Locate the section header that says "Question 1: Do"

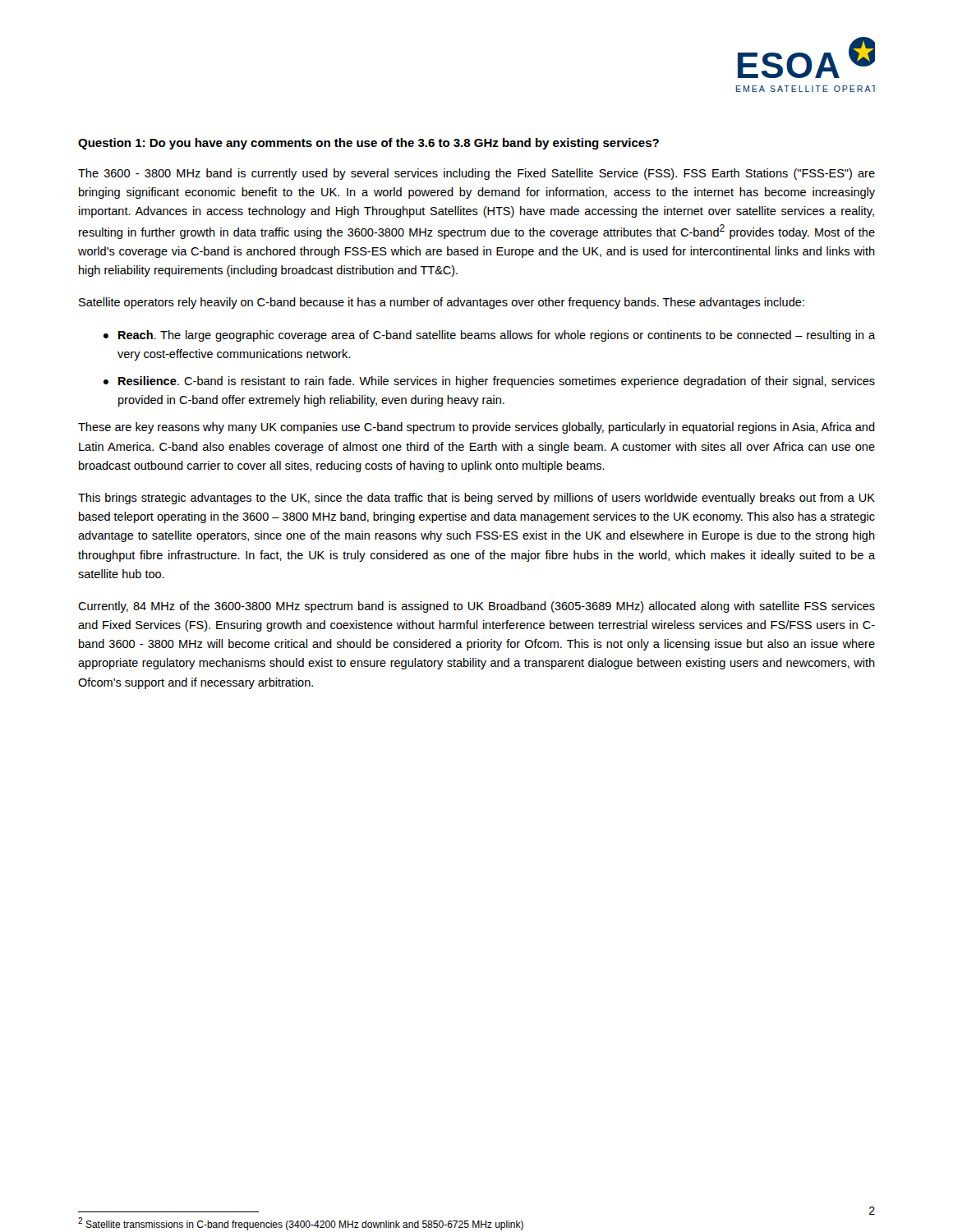pos(369,142)
